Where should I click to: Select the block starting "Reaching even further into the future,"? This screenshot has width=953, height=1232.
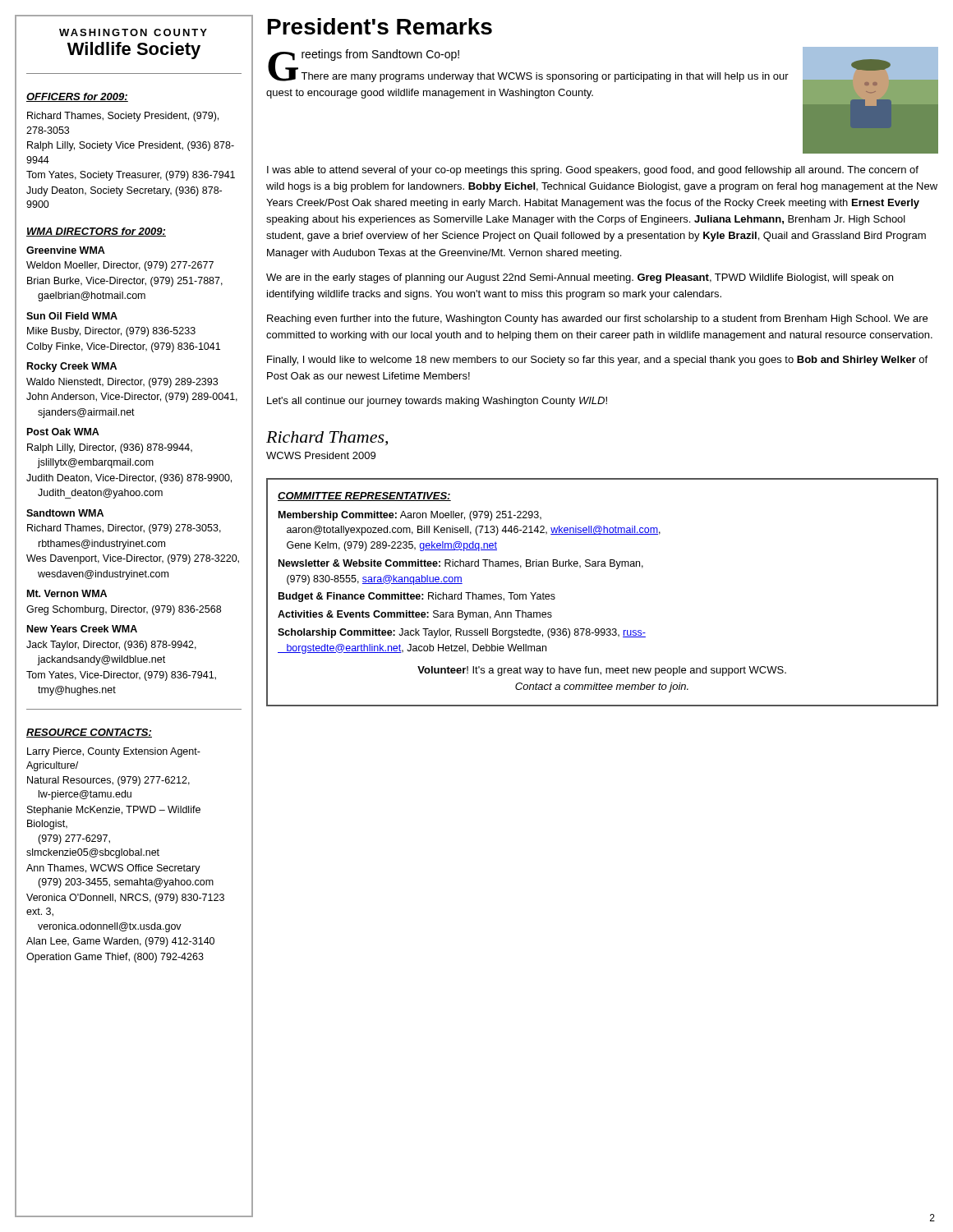pyautogui.click(x=602, y=327)
